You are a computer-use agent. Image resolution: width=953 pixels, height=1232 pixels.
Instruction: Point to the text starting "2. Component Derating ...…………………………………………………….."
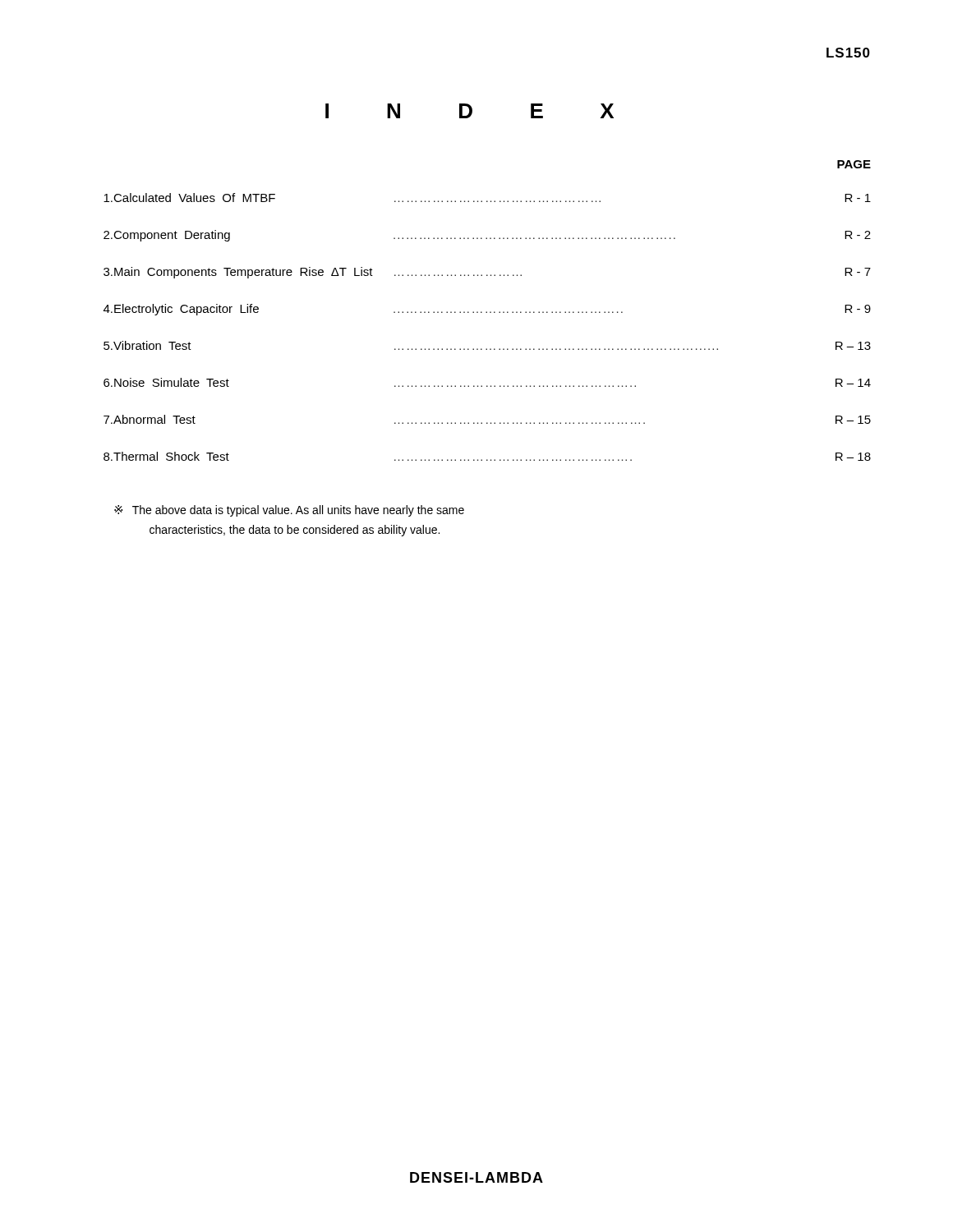pyautogui.click(x=476, y=234)
